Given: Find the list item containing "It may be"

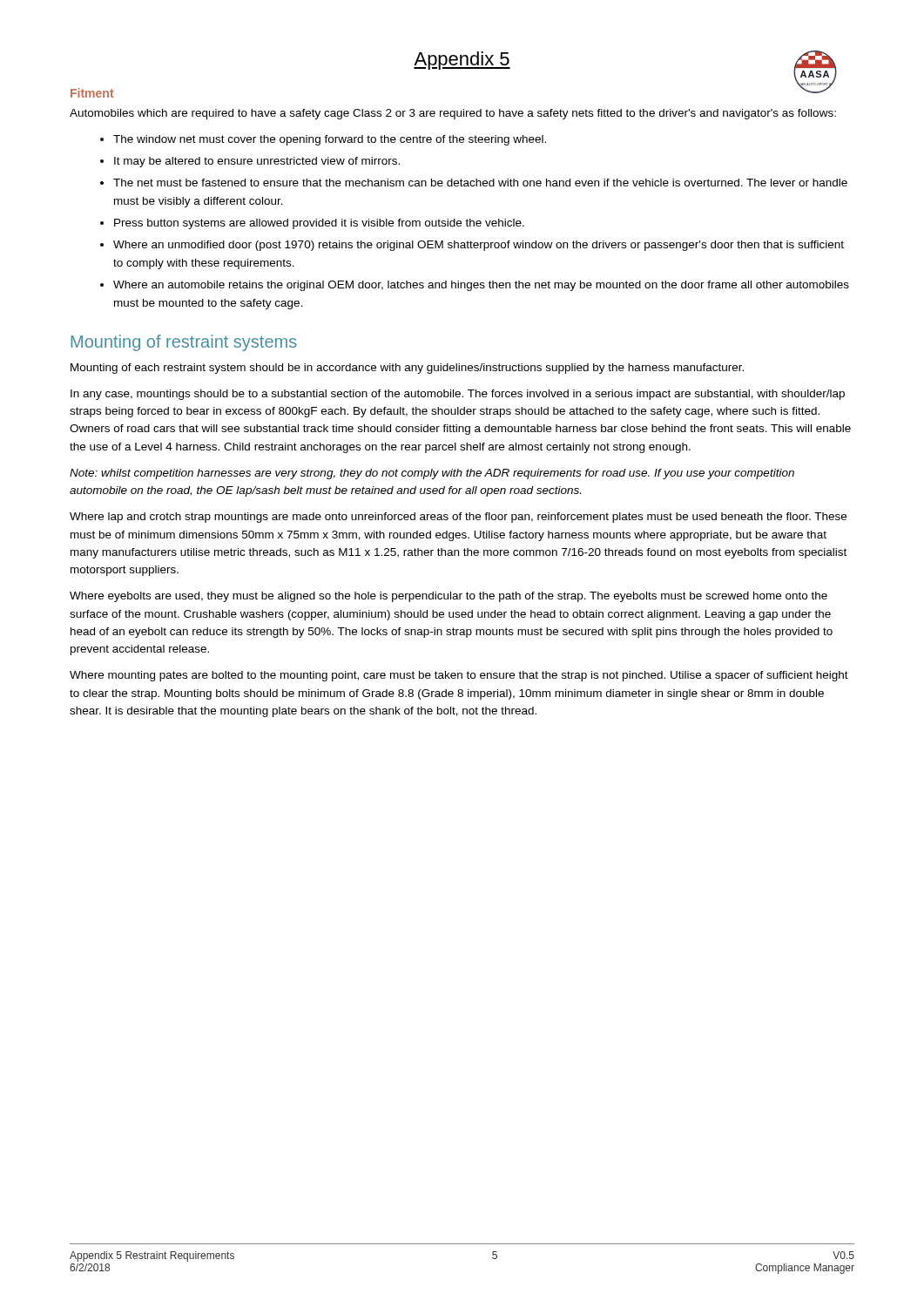Looking at the screenshot, I should point(257,161).
